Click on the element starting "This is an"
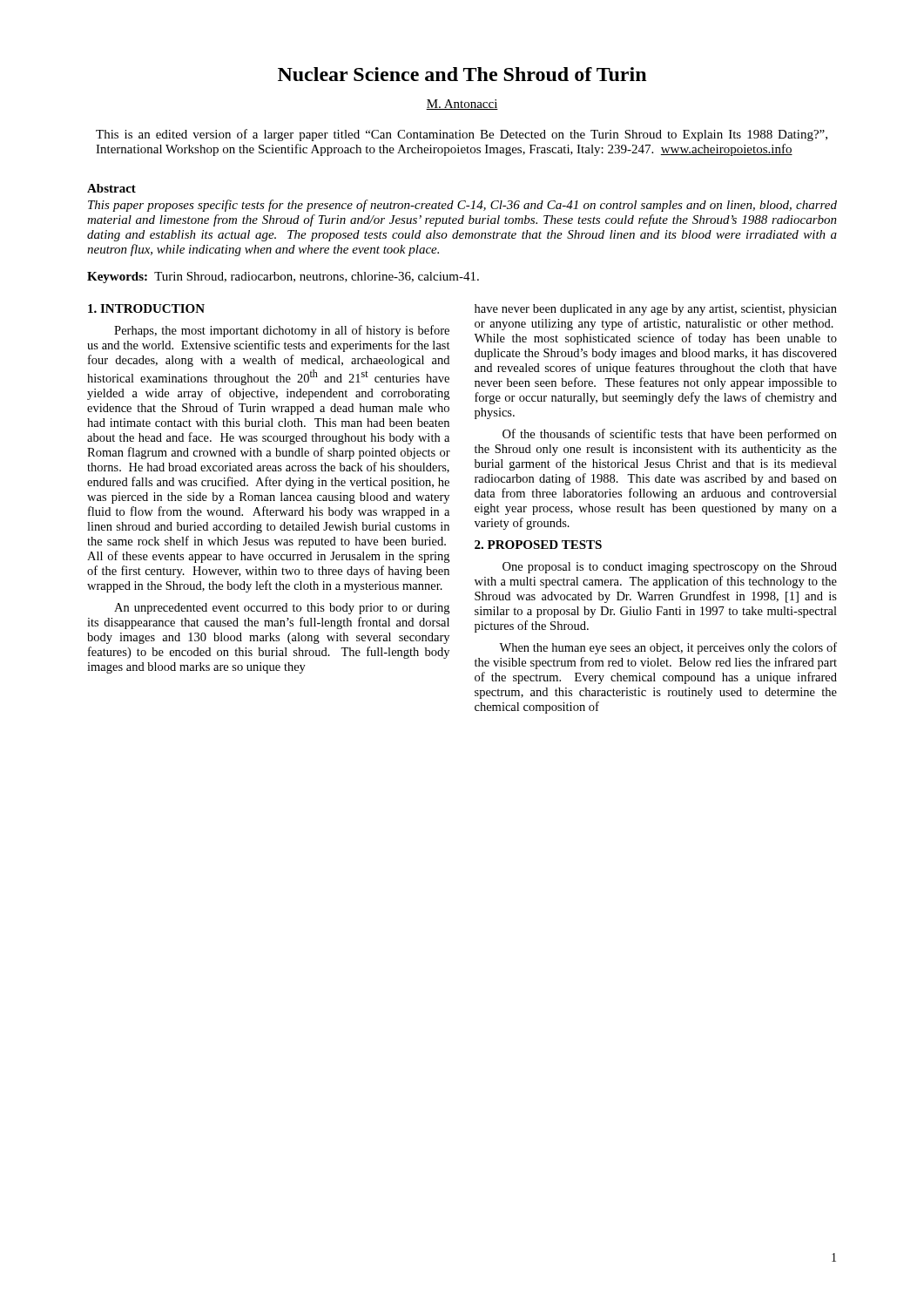 coord(462,142)
